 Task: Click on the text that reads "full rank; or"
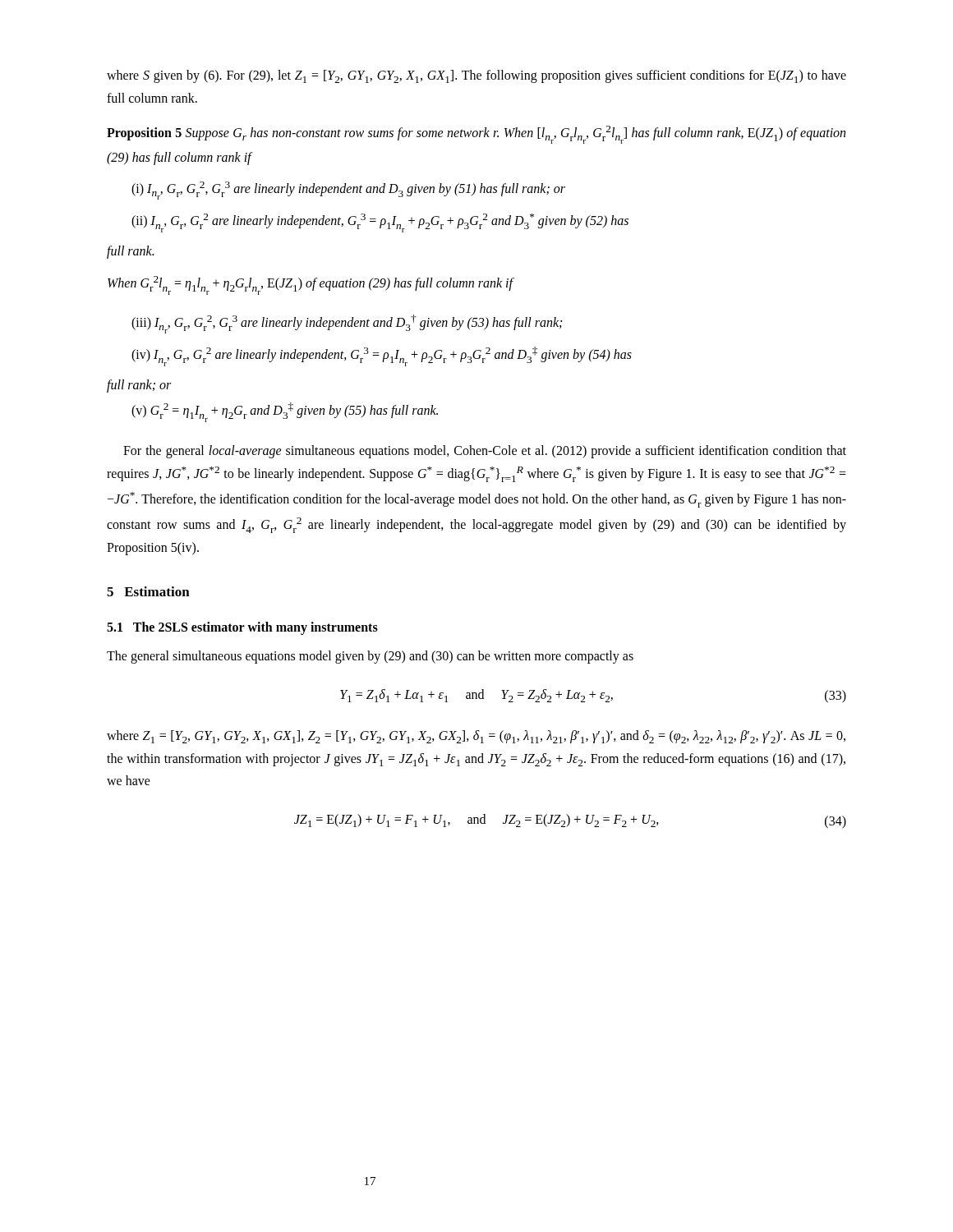click(139, 384)
